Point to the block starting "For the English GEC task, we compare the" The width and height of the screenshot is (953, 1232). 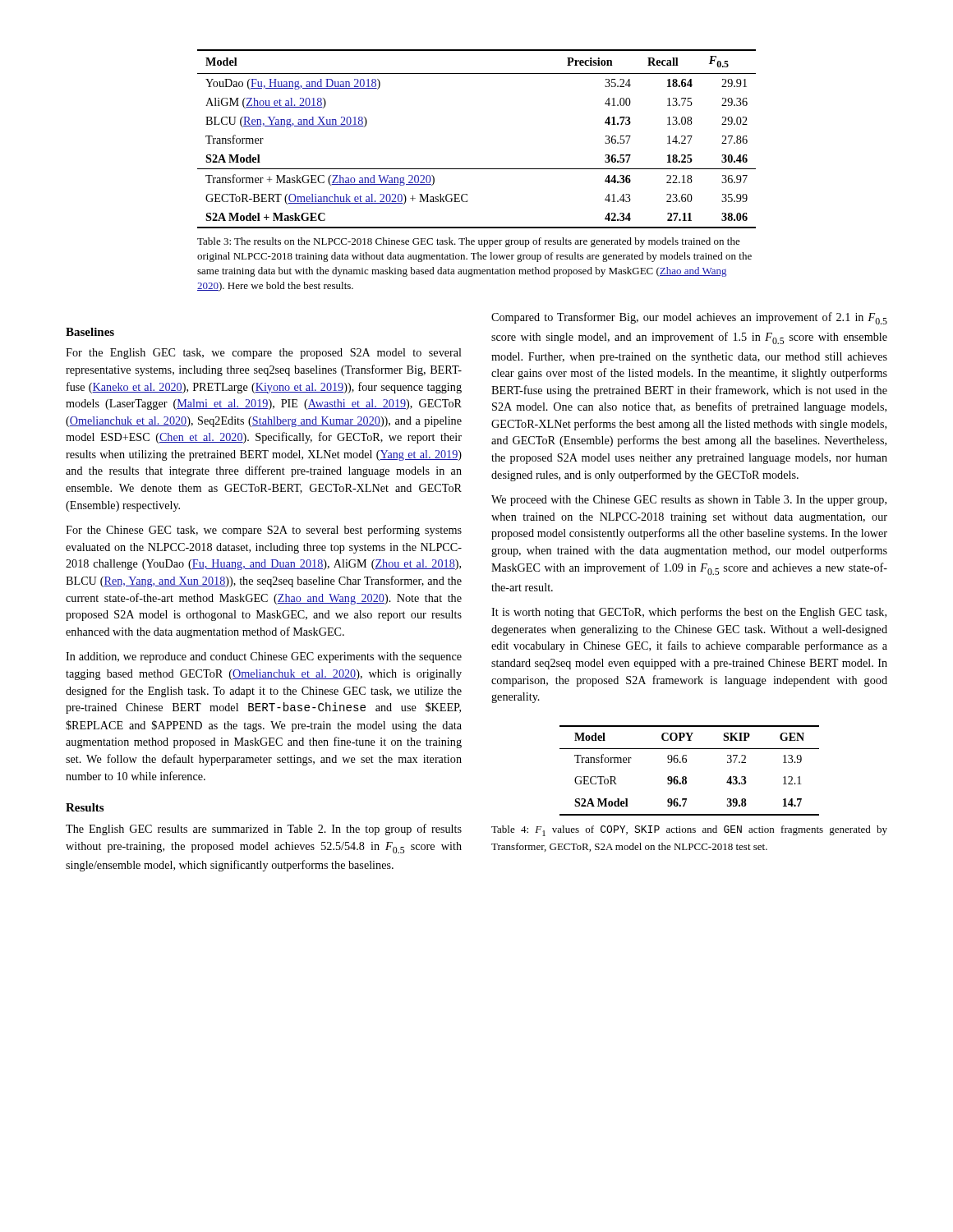[264, 565]
